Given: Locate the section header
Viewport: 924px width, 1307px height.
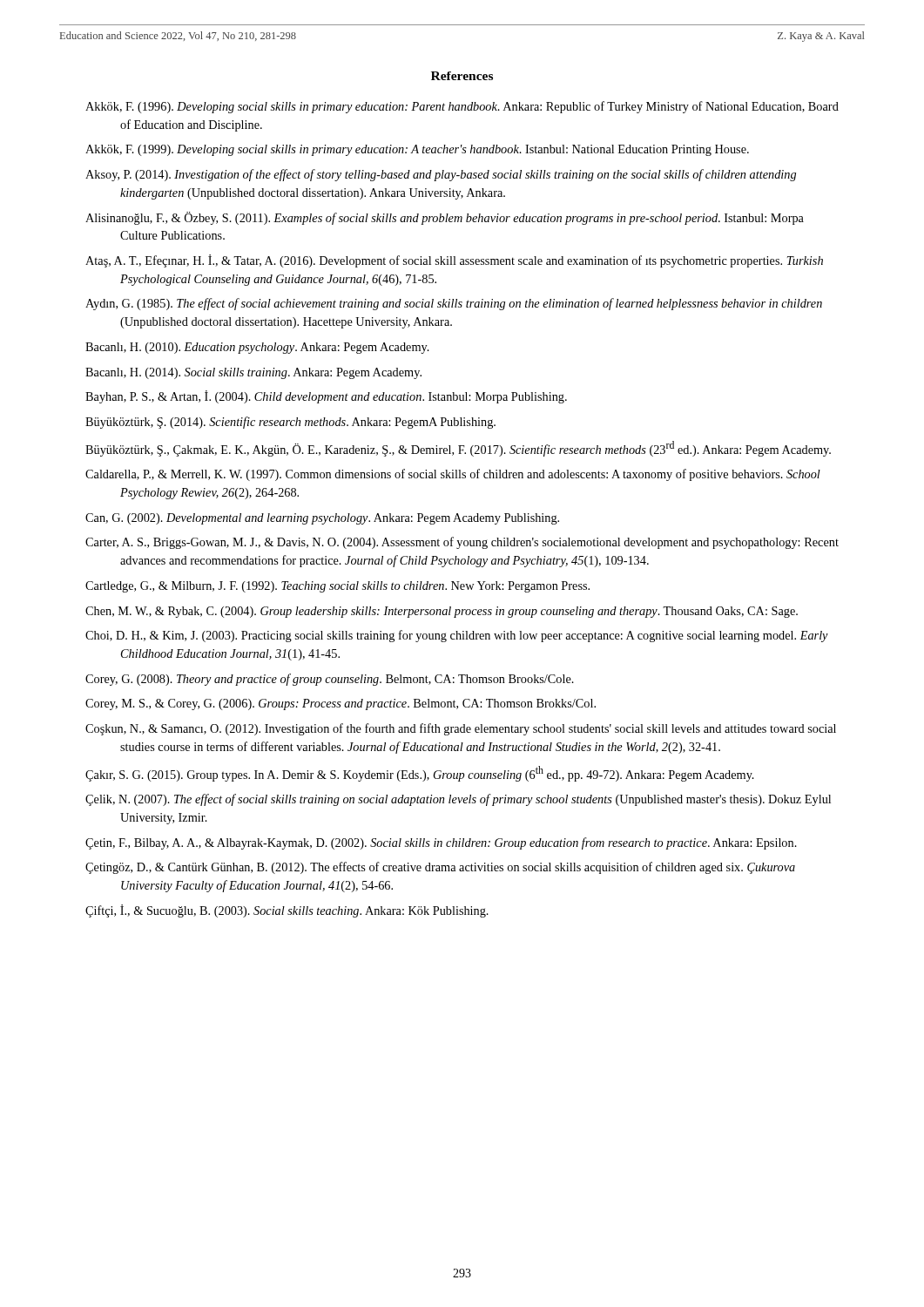Looking at the screenshot, I should [462, 75].
